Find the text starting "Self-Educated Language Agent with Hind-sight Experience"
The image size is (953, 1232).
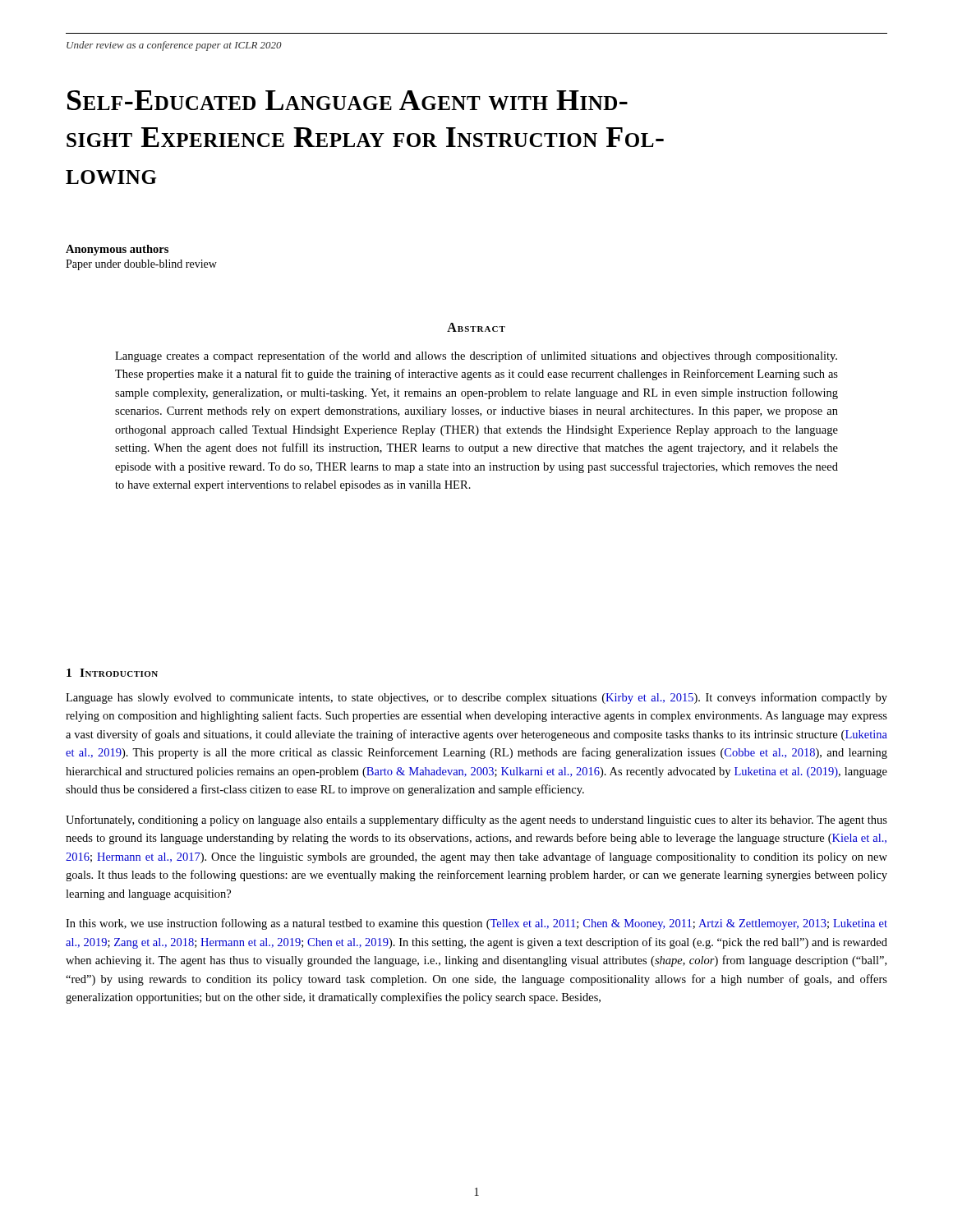pyautogui.click(x=476, y=138)
